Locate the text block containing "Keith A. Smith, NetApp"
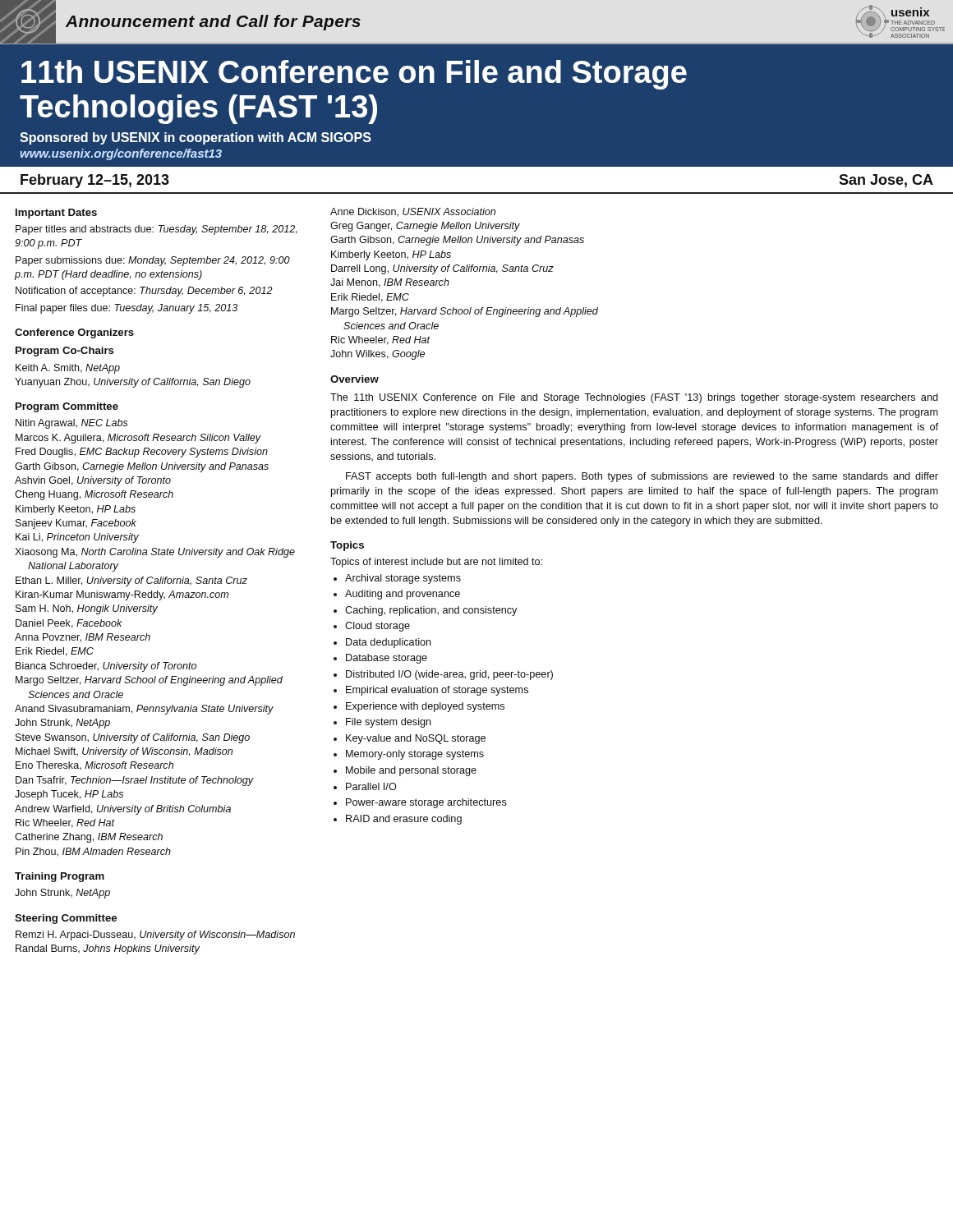953x1232 pixels. point(163,375)
